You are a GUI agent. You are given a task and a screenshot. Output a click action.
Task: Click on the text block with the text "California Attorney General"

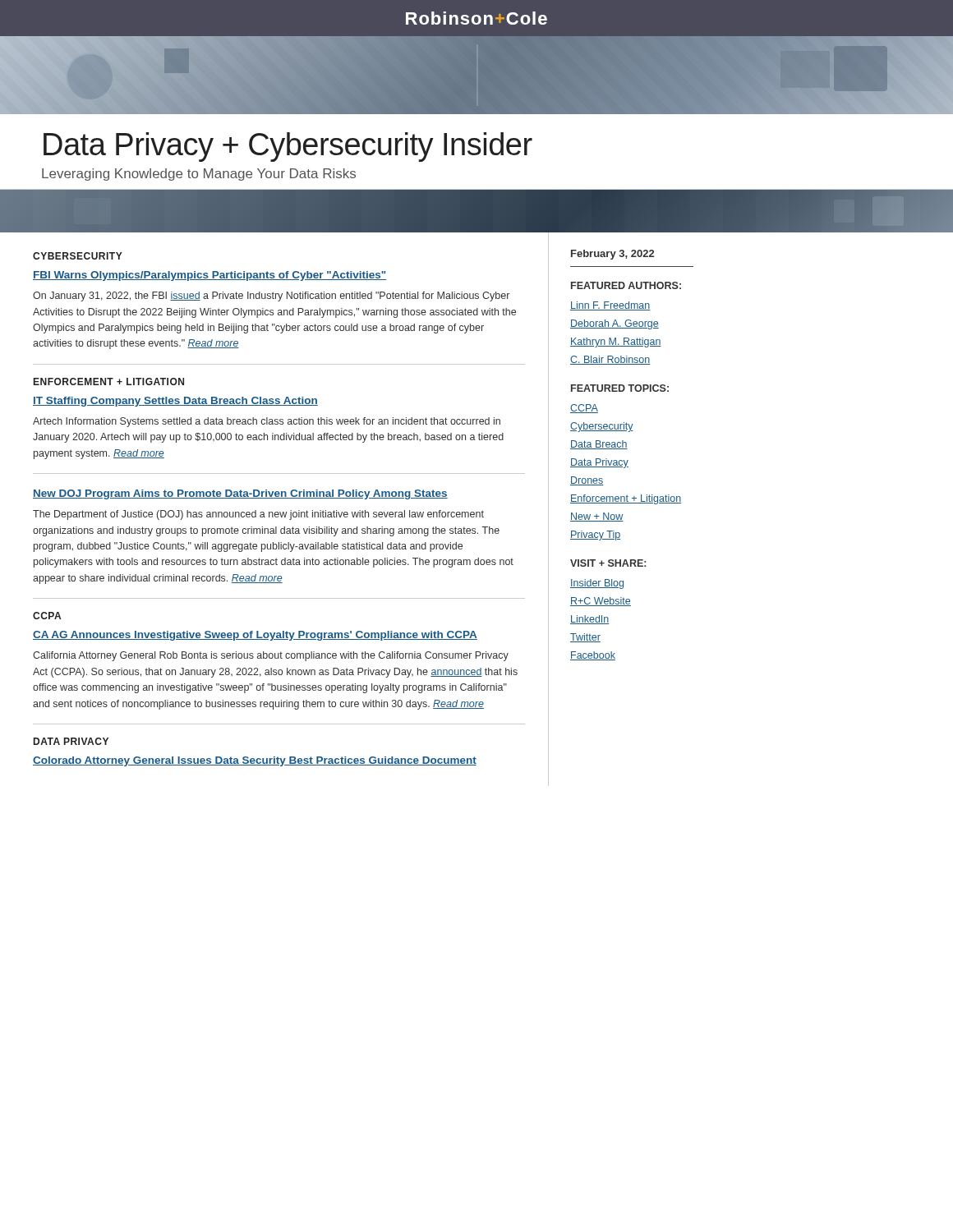pyautogui.click(x=275, y=680)
